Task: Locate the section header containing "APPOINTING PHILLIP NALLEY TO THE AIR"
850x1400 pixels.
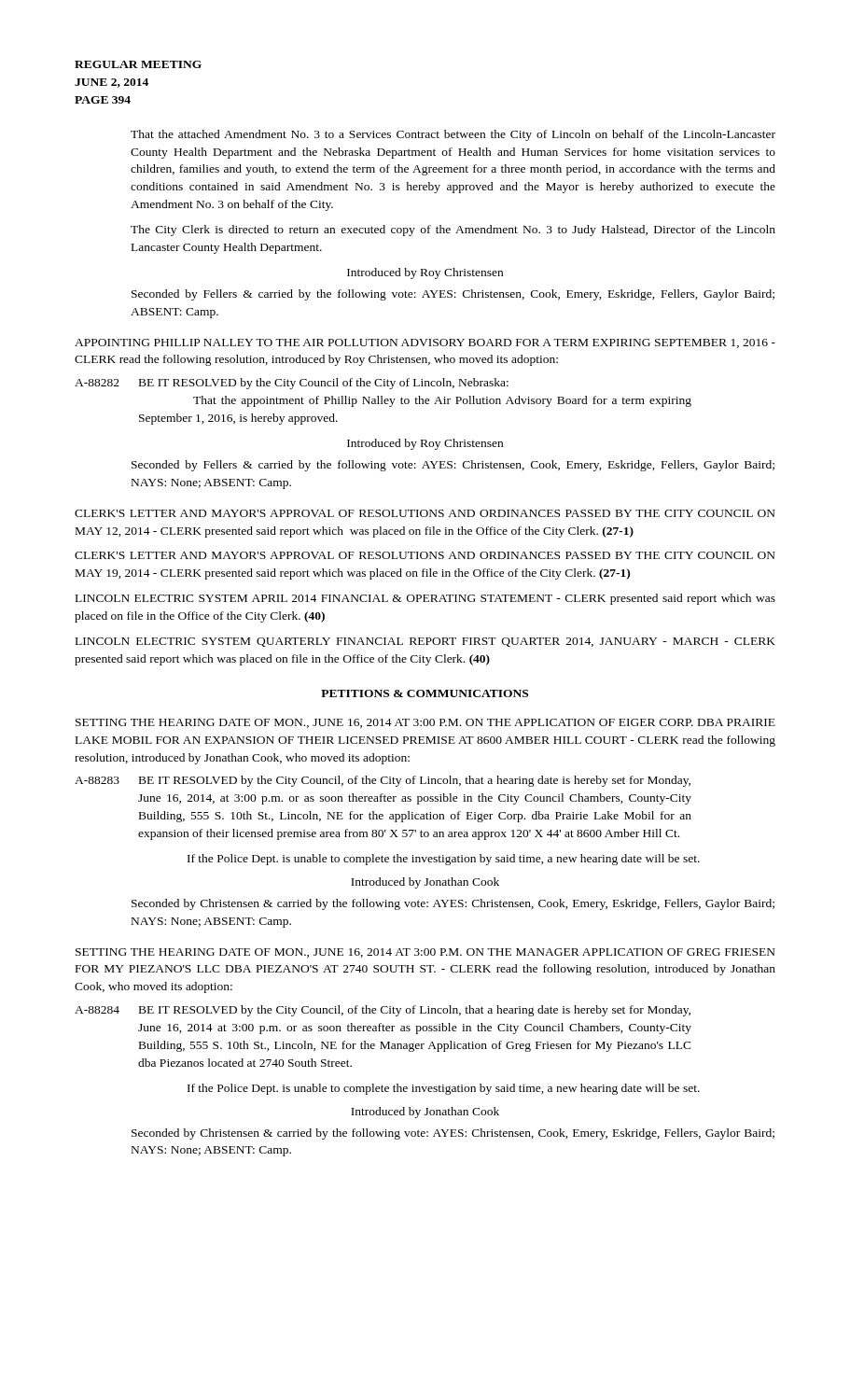Action: pos(425,350)
